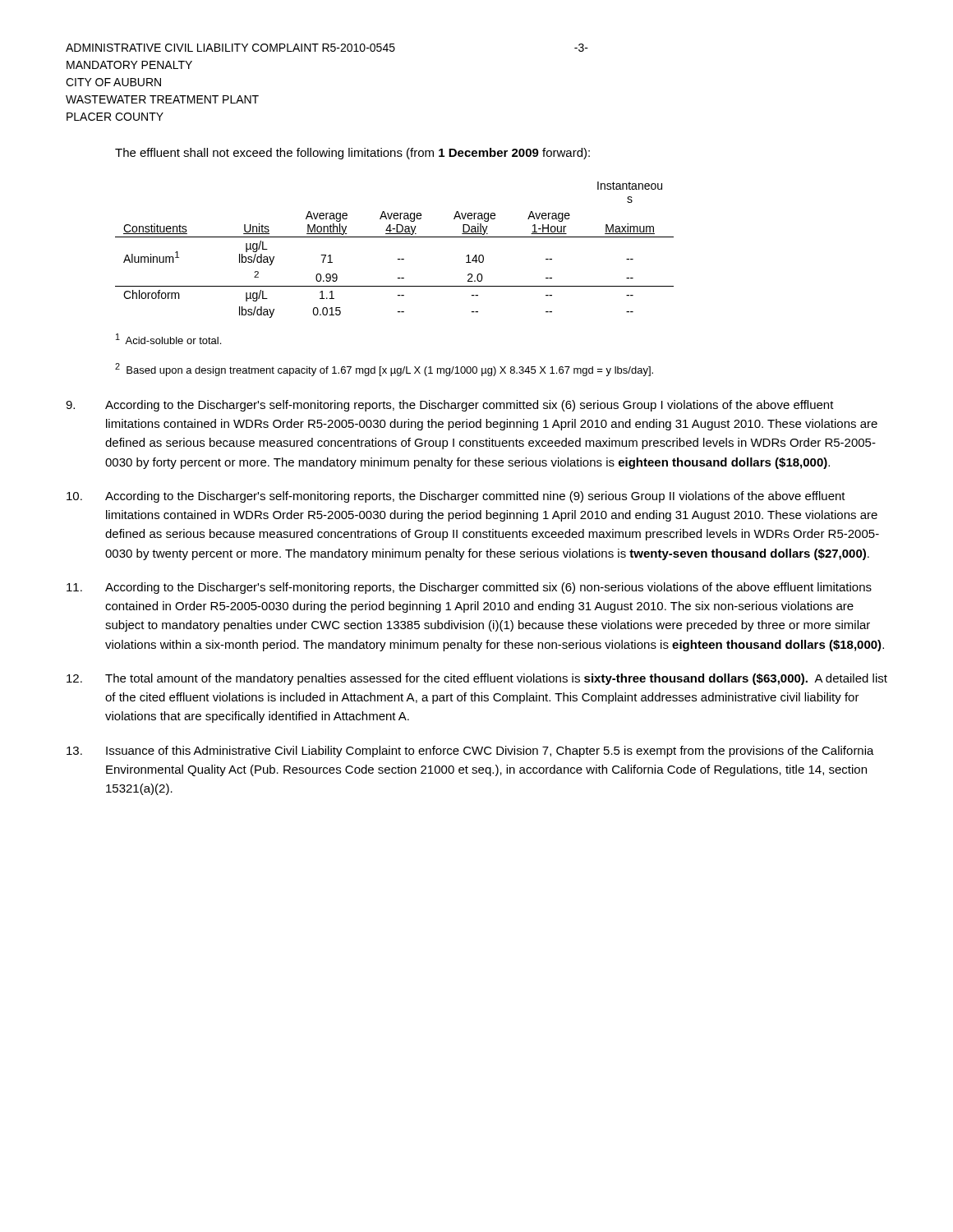This screenshot has height=1232, width=953.
Task: Find the text block starting "13. Issuance of this Administrative"
Action: (x=476, y=769)
